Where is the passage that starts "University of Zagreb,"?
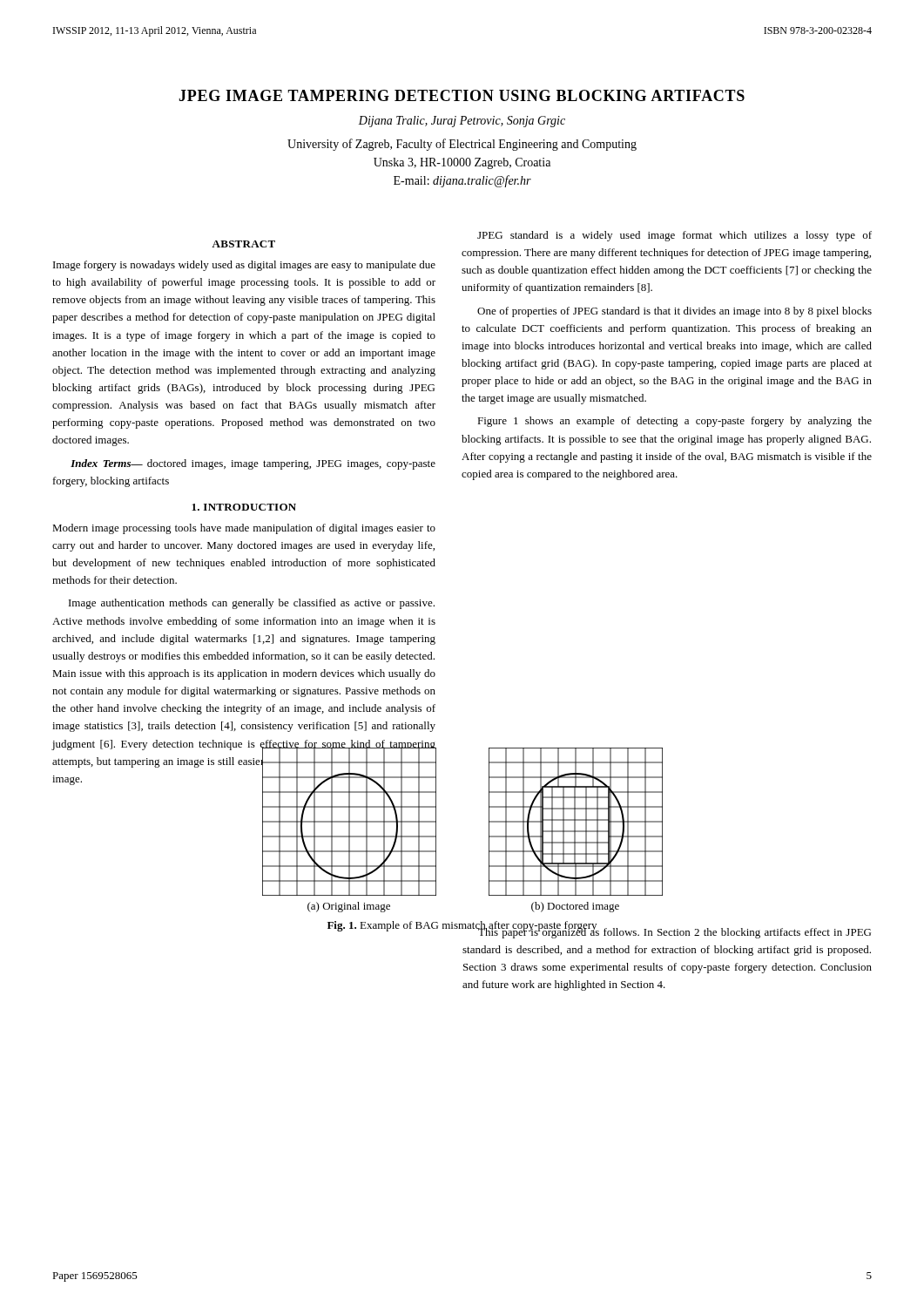 pos(462,162)
